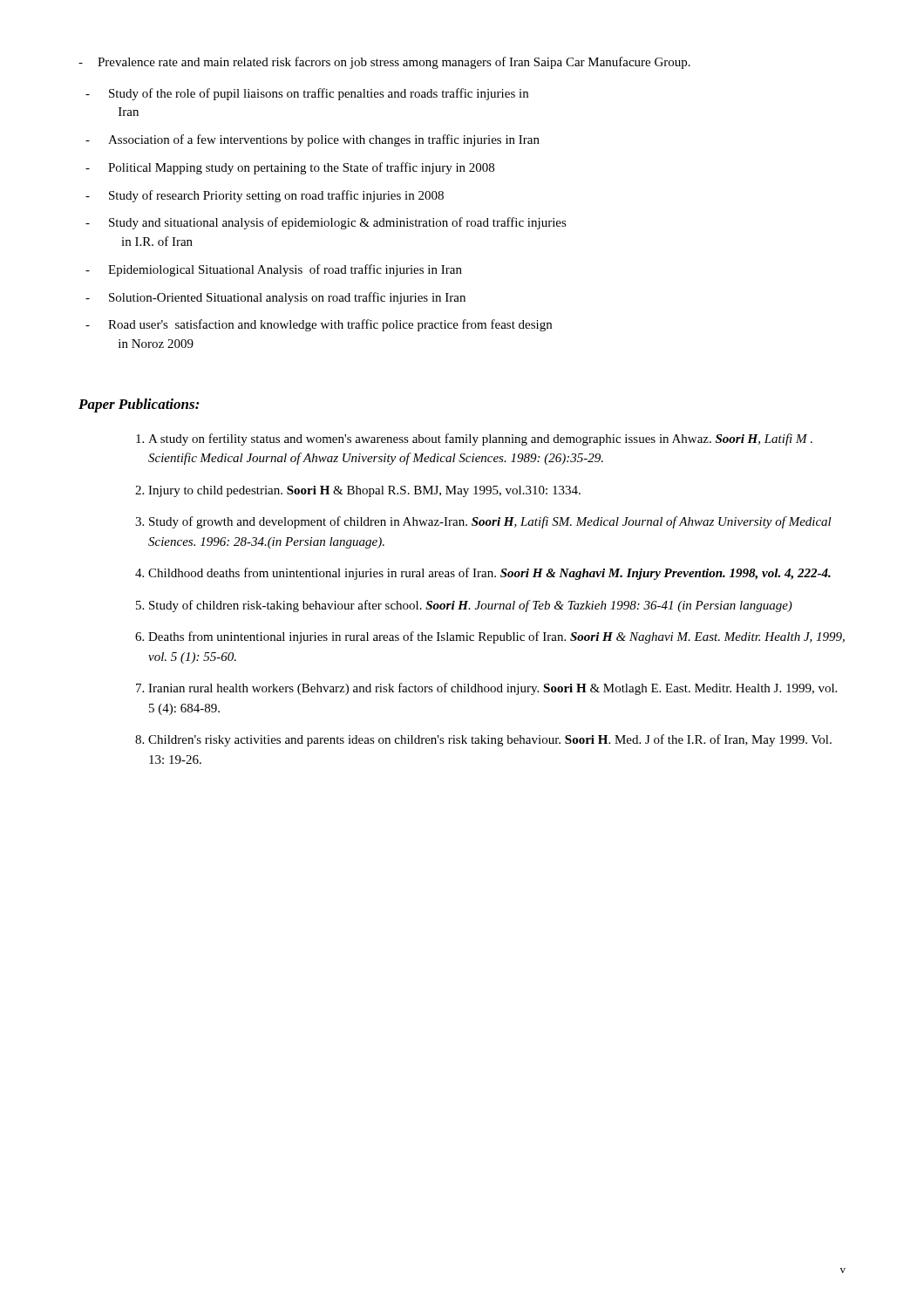Click the passage that begins "Children's risky activities and parents ideas on children's"
This screenshot has height=1308, width=924.
[490, 749]
